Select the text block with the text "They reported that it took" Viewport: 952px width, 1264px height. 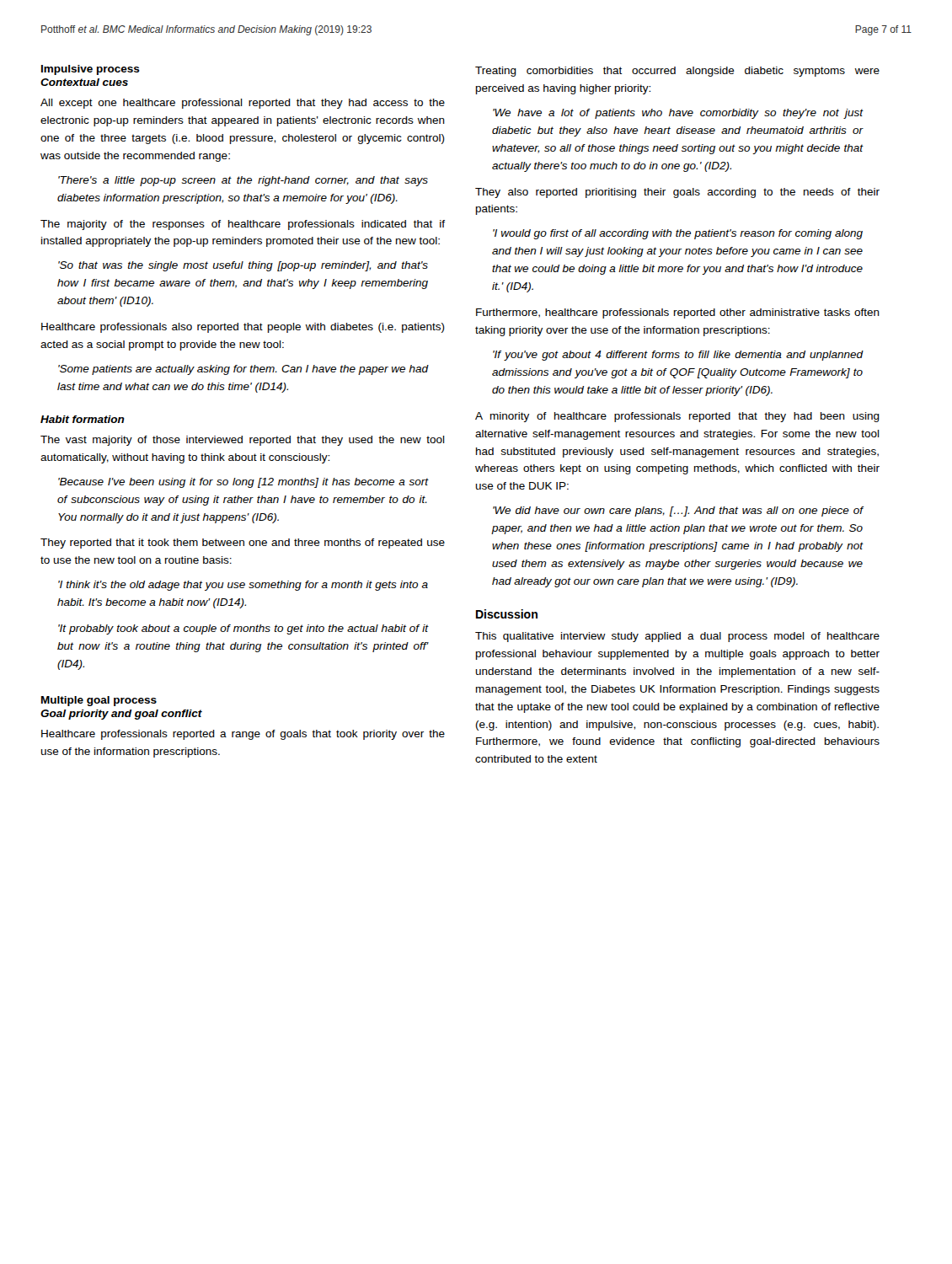[x=243, y=551]
